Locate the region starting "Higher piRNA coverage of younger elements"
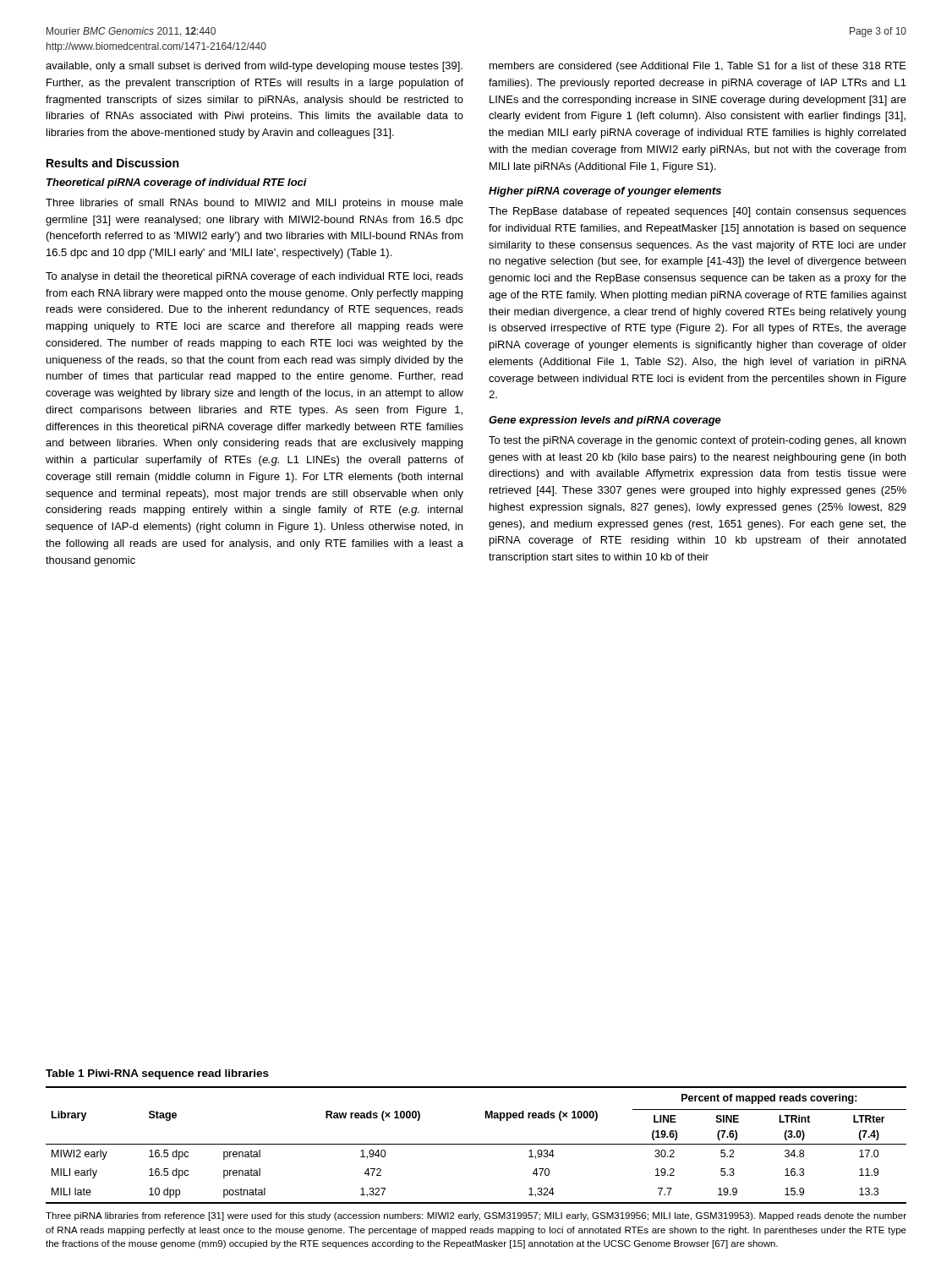 [605, 191]
